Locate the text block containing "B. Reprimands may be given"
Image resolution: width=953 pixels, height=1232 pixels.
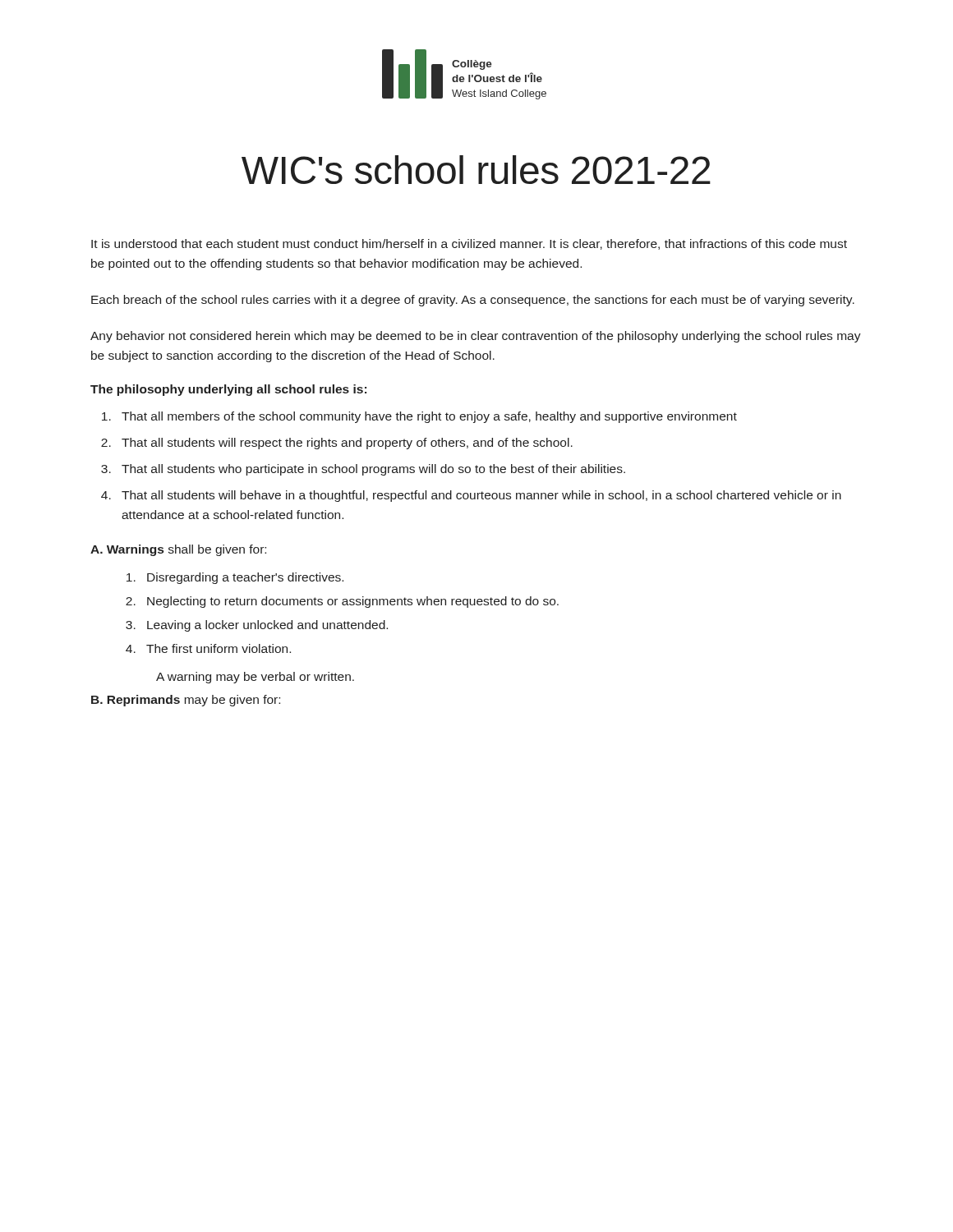pyautogui.click(x=186, y=700)
